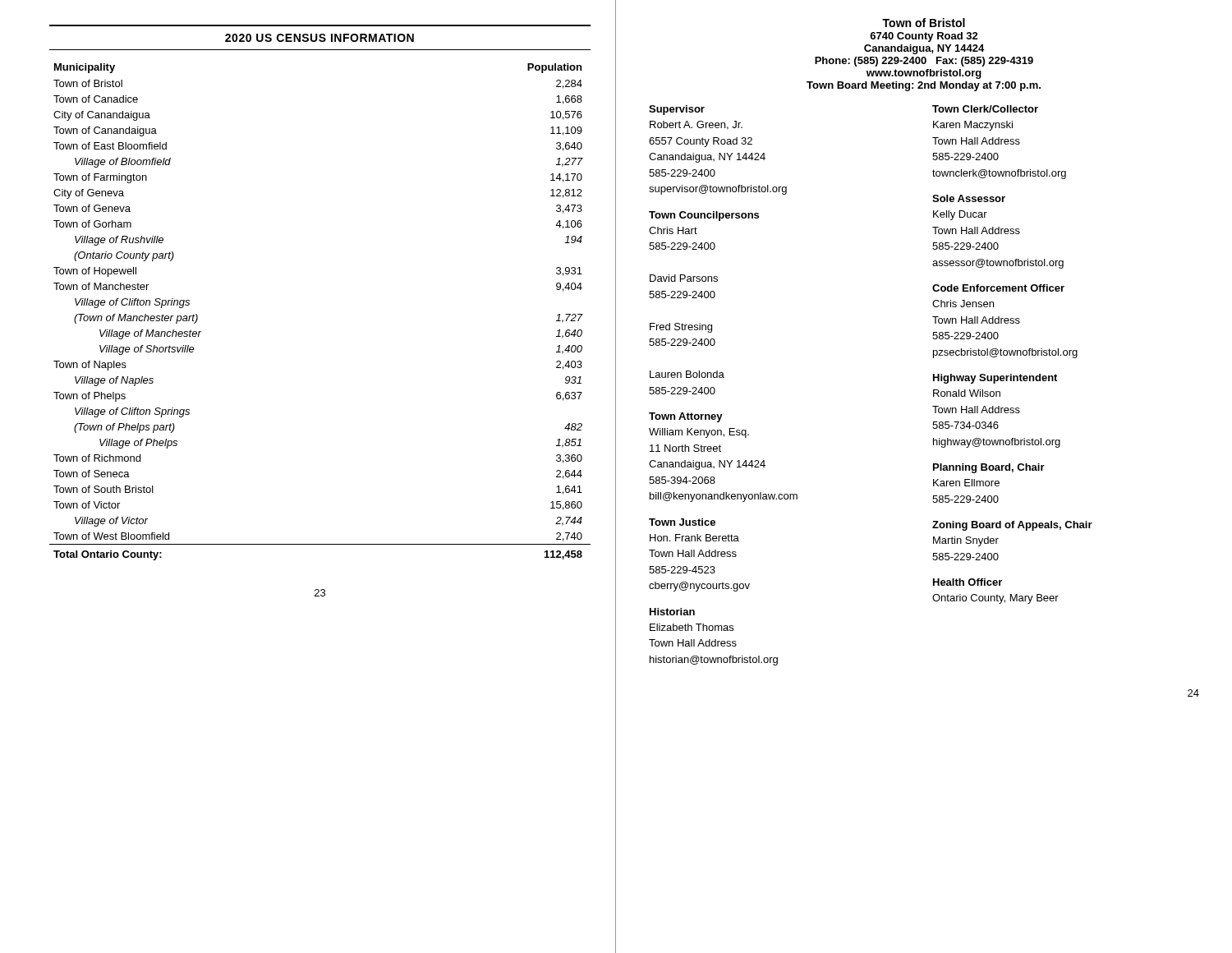Click the passage that begins "Town Justice Hon. Frank"
Image resolution: width=1232 pixels, height=953 pixels.
coord(682,522)
